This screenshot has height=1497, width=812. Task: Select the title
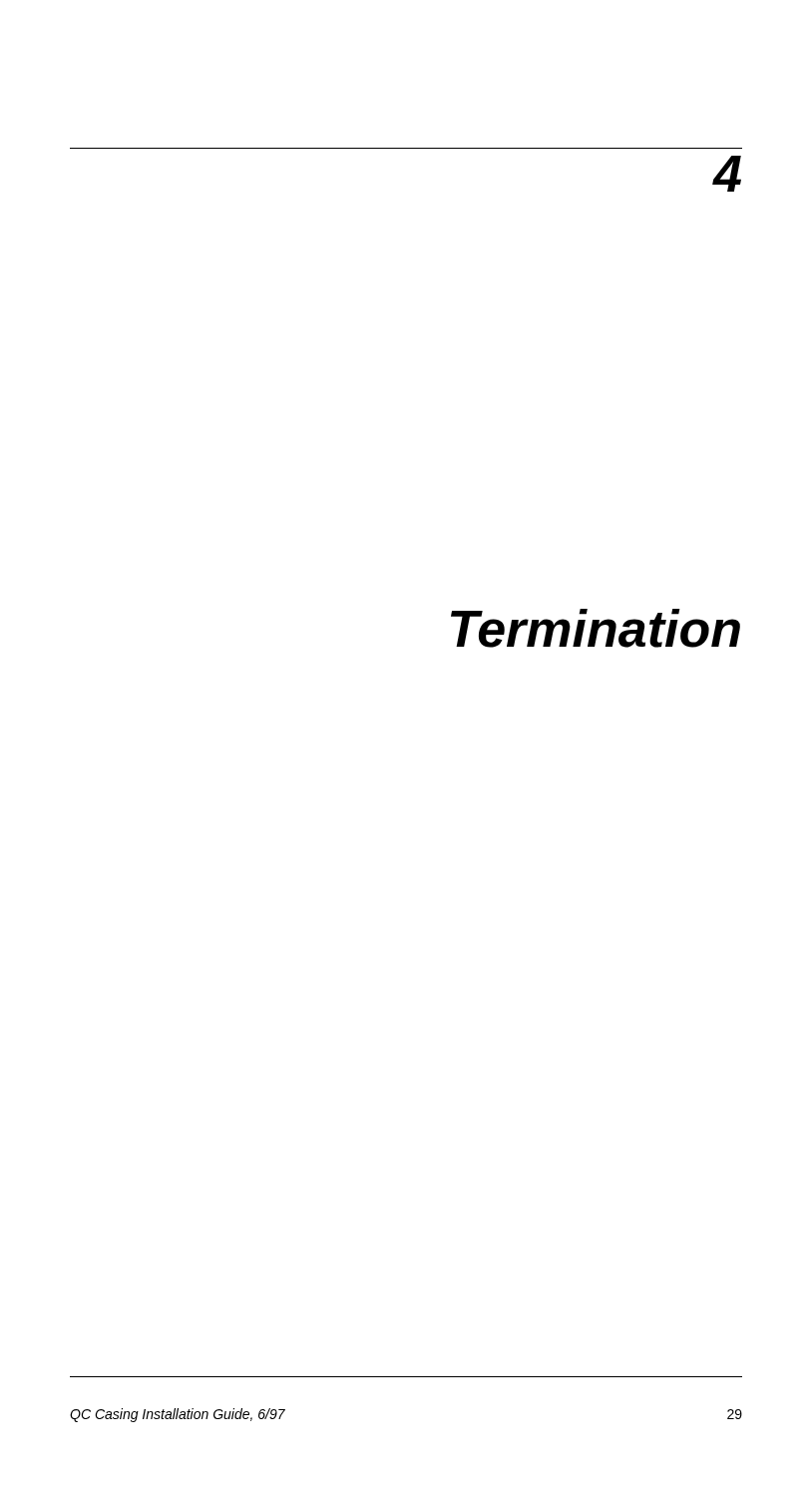pyautogui.click(x=595, y=629)
